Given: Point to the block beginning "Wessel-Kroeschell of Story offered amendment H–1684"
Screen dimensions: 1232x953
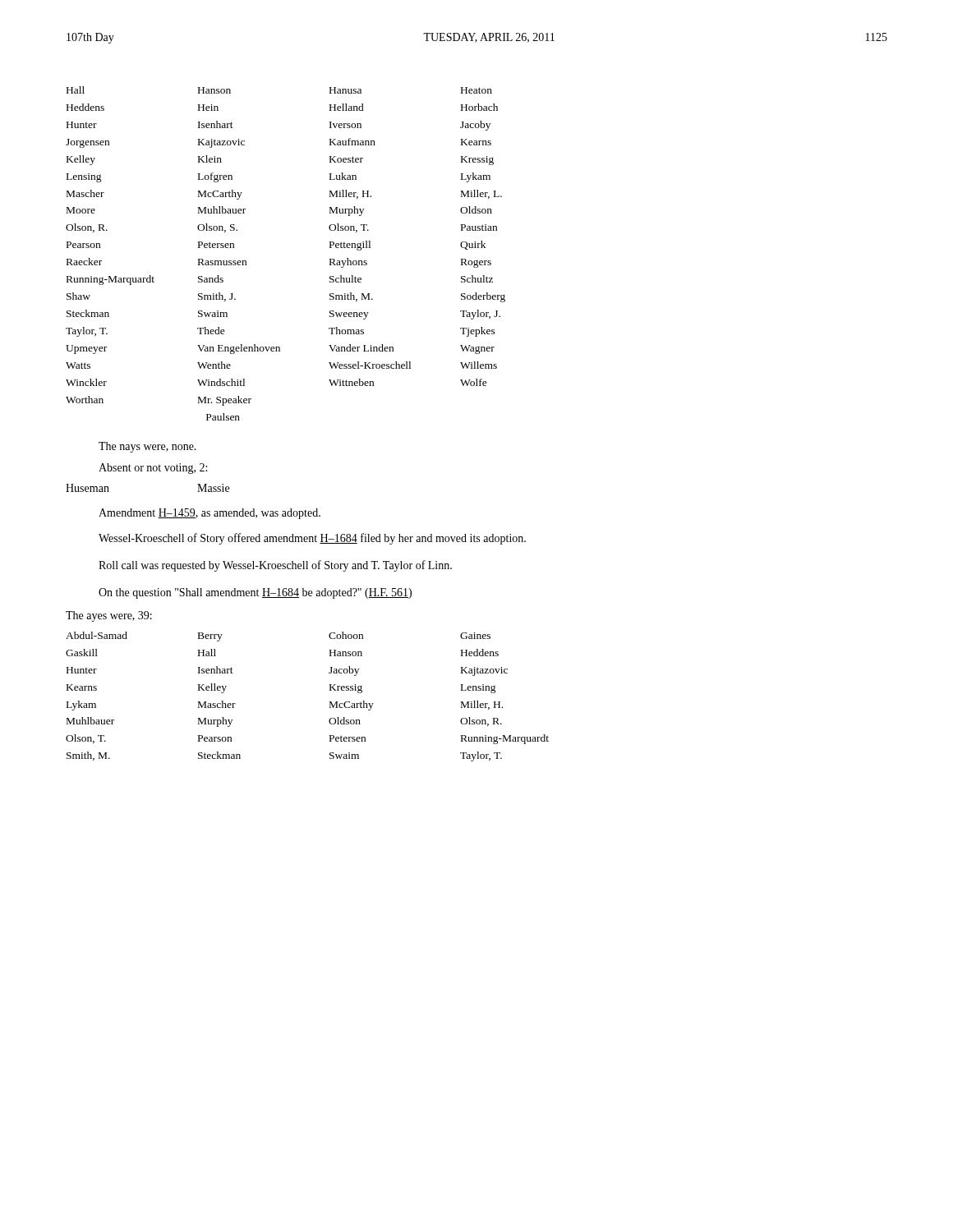Looking at the screenshot, I should click(312, 538).
